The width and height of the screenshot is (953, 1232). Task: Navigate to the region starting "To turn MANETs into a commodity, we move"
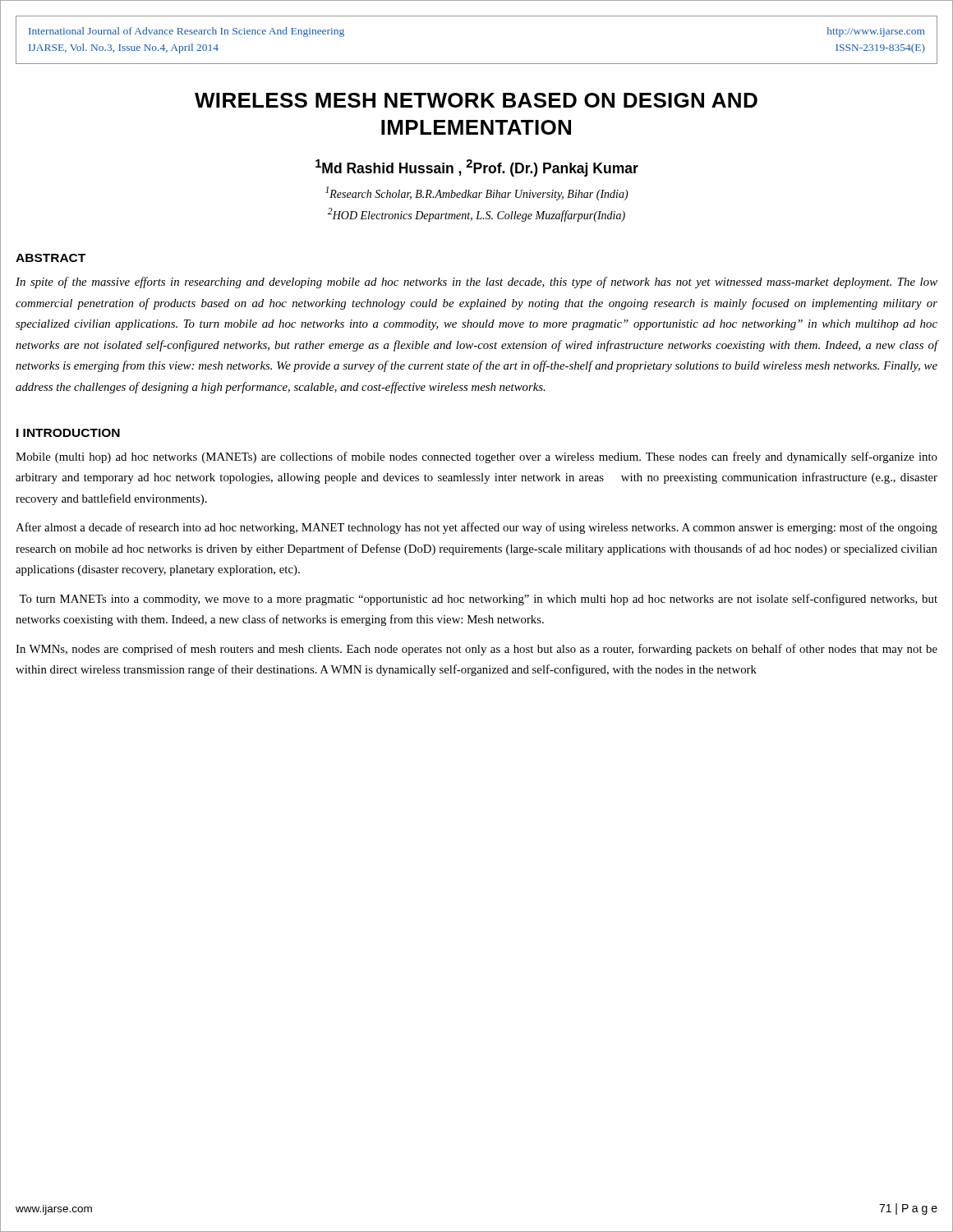coord(476,609)
